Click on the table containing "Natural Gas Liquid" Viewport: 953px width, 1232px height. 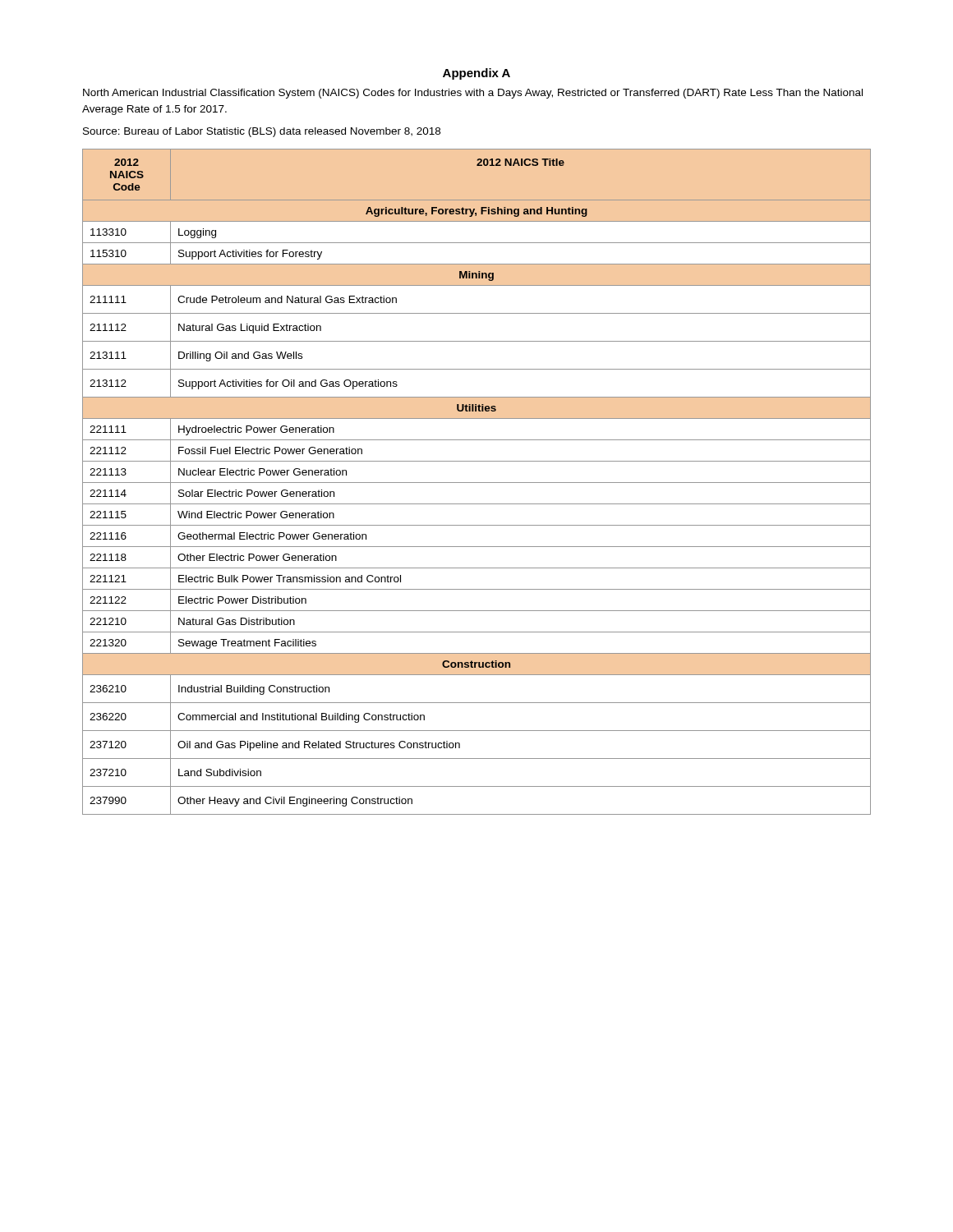tap(476, 482)
